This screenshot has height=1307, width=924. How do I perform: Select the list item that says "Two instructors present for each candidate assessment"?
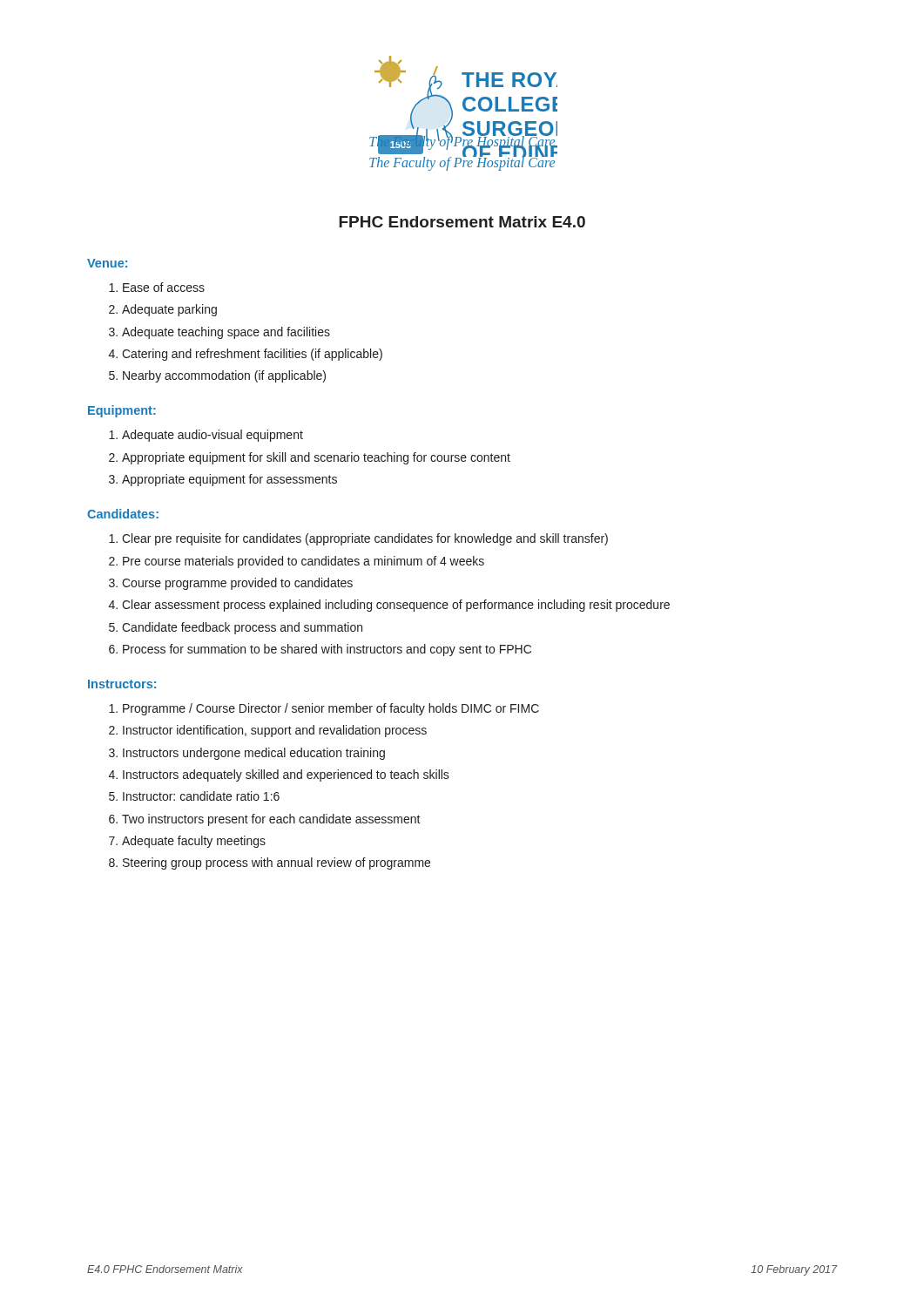coord(271,819)
